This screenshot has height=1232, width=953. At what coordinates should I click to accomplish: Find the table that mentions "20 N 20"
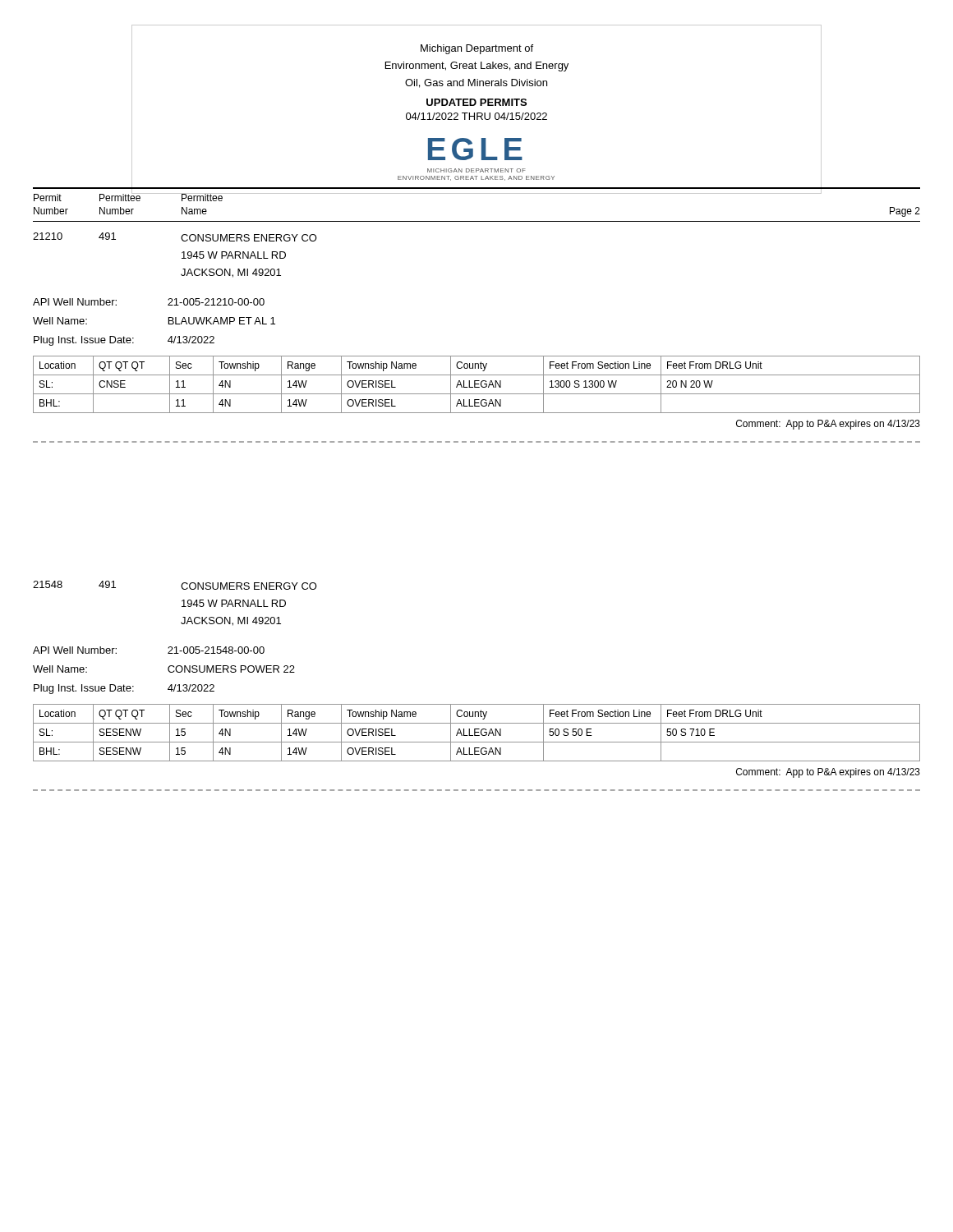click(476, 385)
